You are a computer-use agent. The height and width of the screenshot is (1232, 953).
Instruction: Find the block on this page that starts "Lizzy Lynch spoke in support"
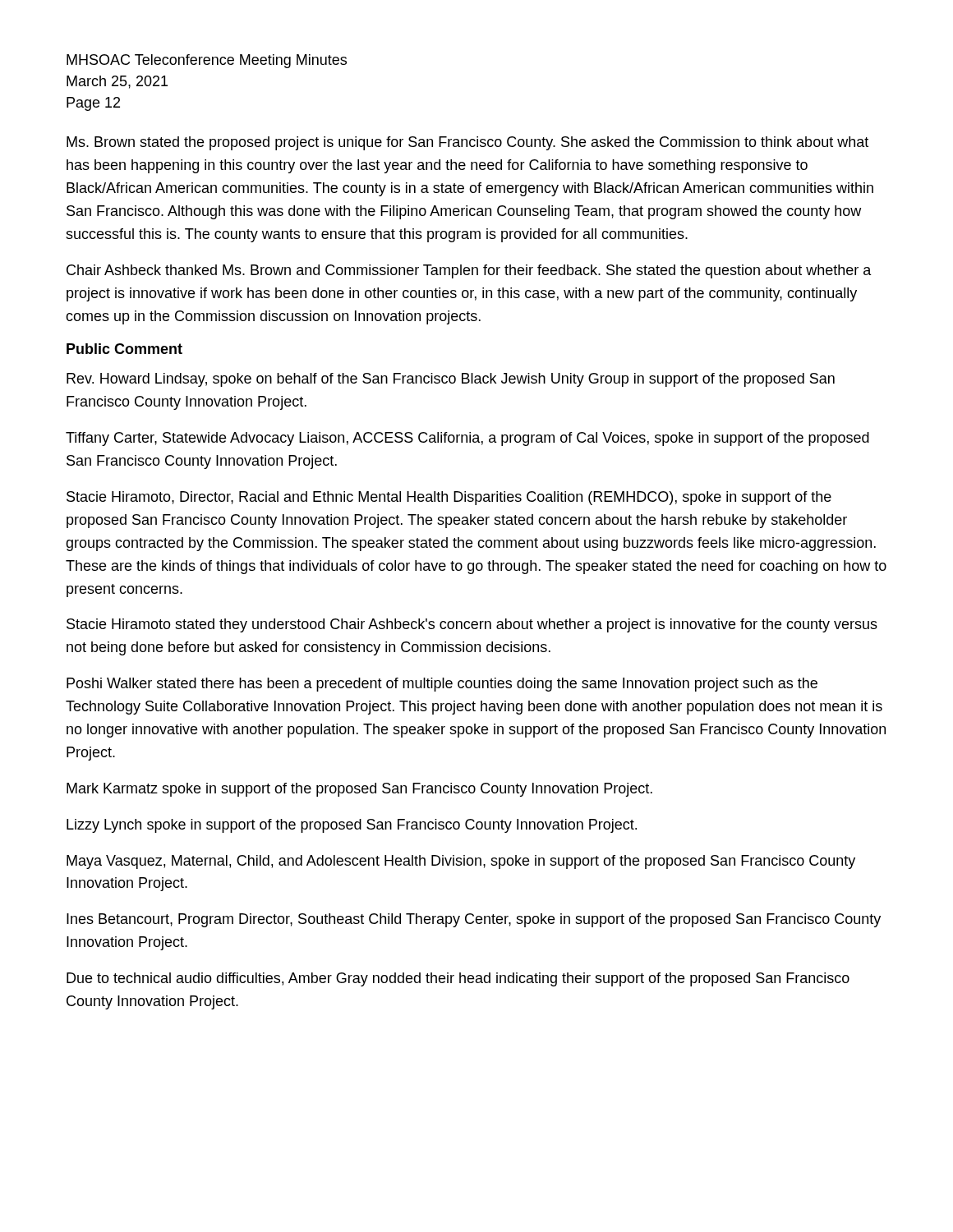(352, 824)
